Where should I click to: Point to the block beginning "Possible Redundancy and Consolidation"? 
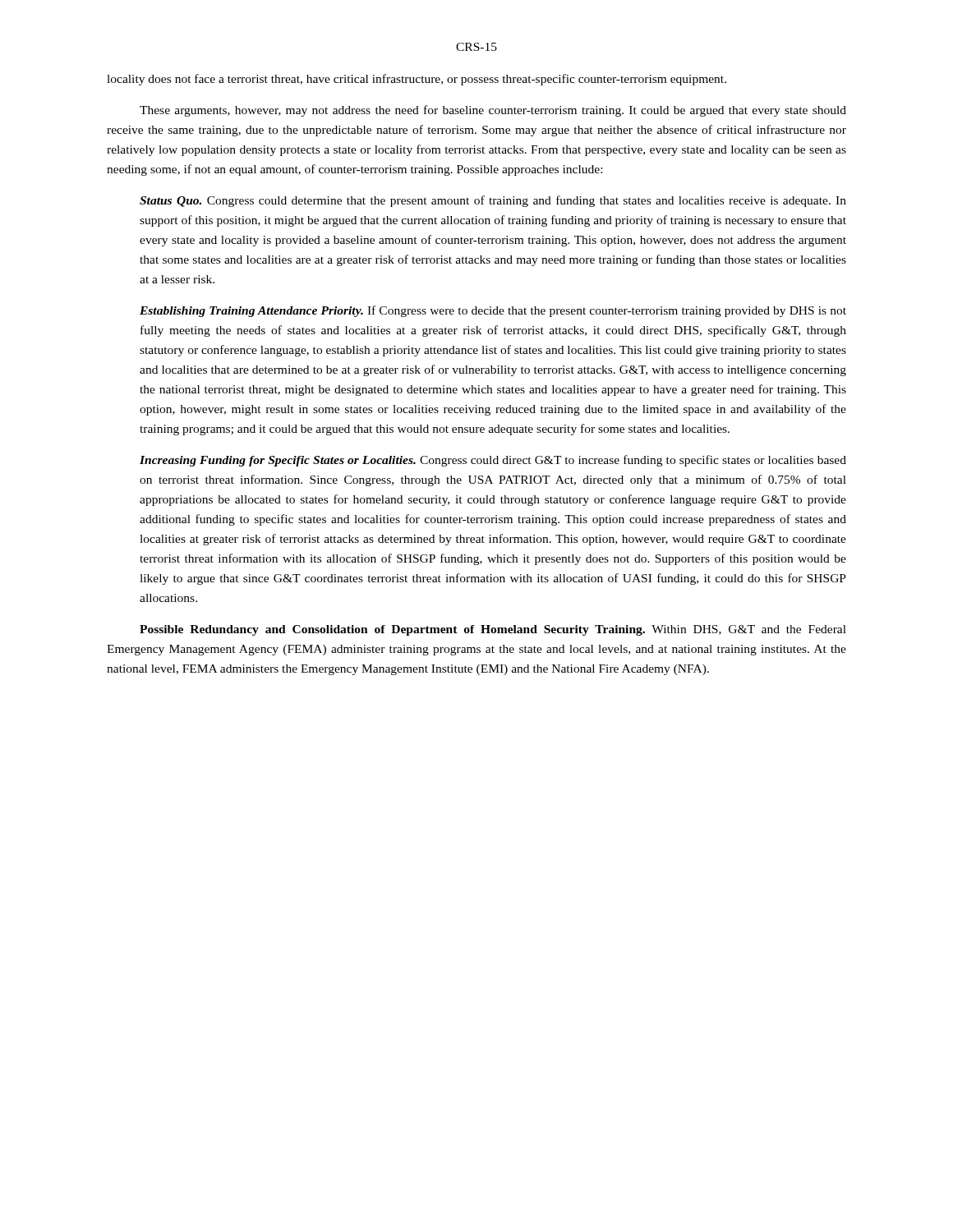tap(476, 649)
